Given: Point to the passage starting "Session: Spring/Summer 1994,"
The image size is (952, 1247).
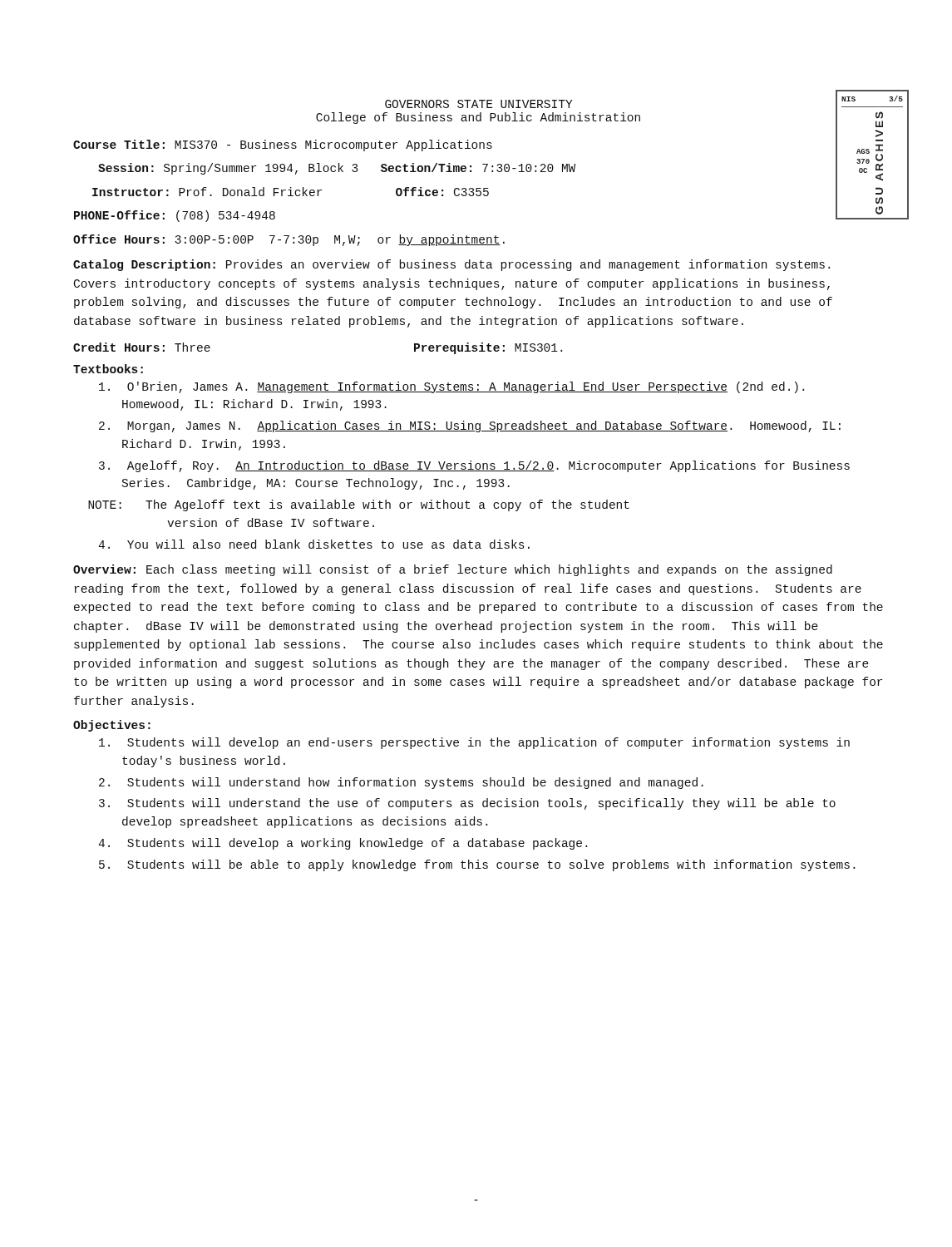Looking at the screenshot, I should coord(337,169).
